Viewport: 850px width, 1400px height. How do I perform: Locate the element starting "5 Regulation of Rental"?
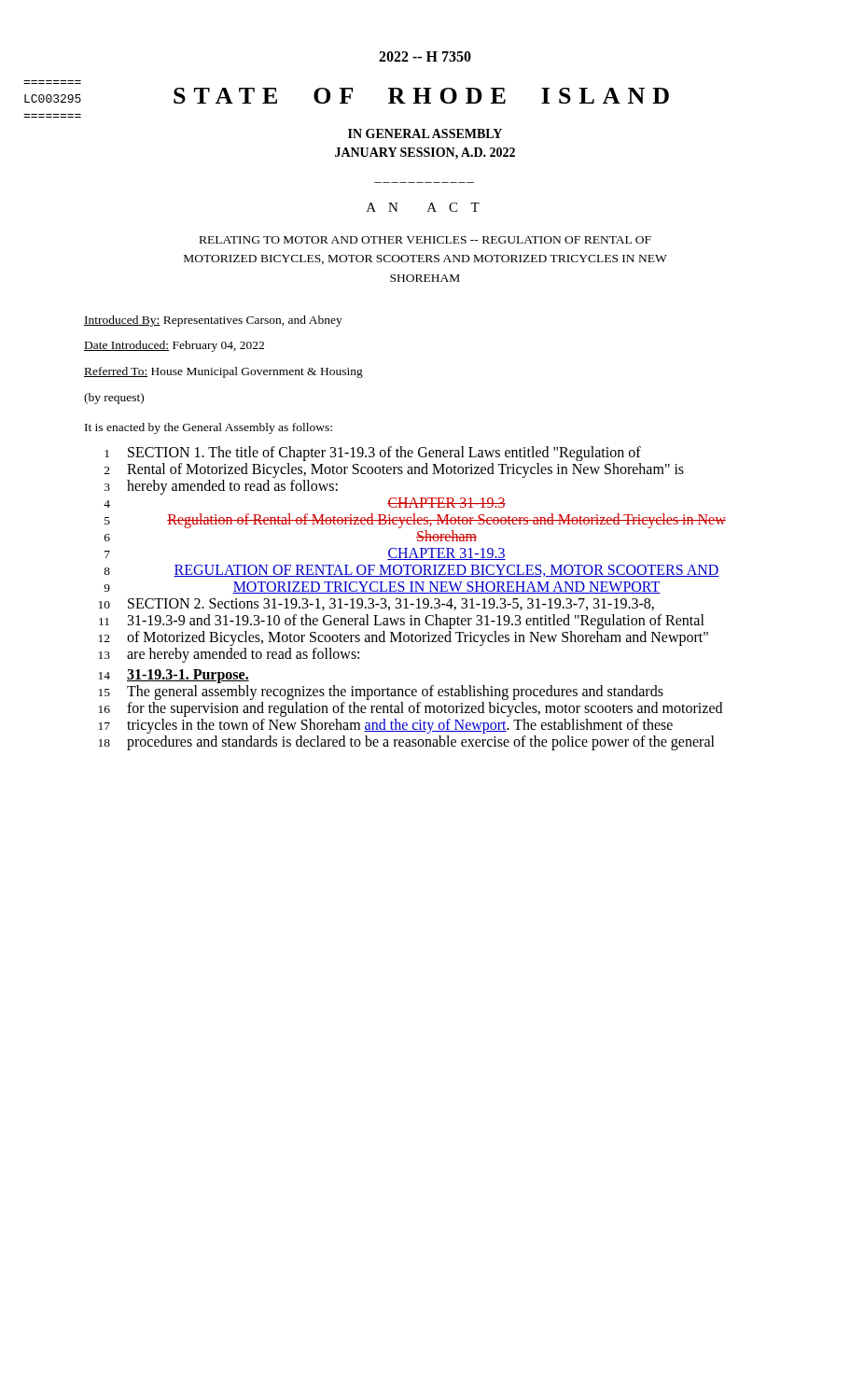coord(425,520)
